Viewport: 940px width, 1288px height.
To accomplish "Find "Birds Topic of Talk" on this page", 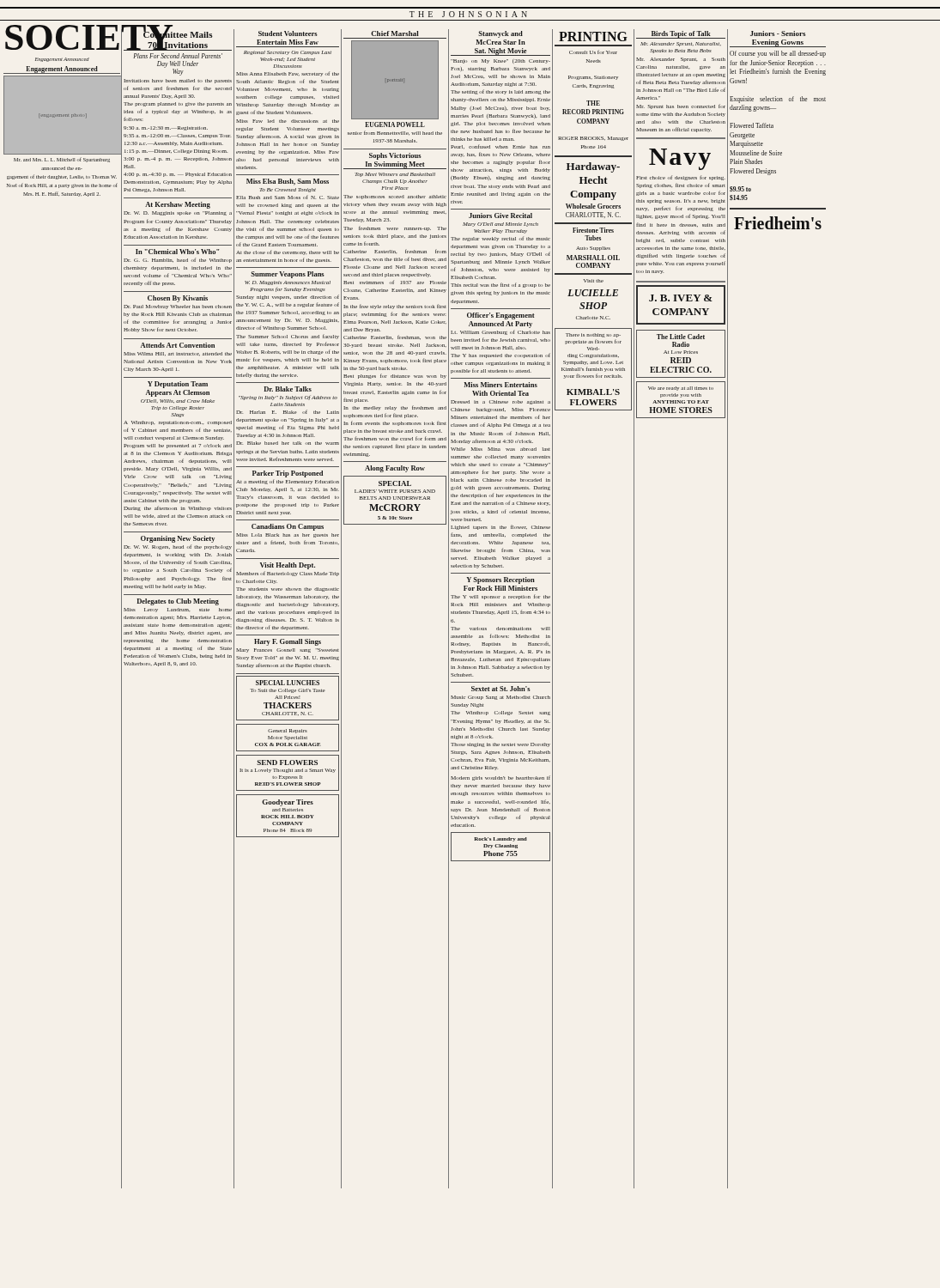I will point(681,33).
